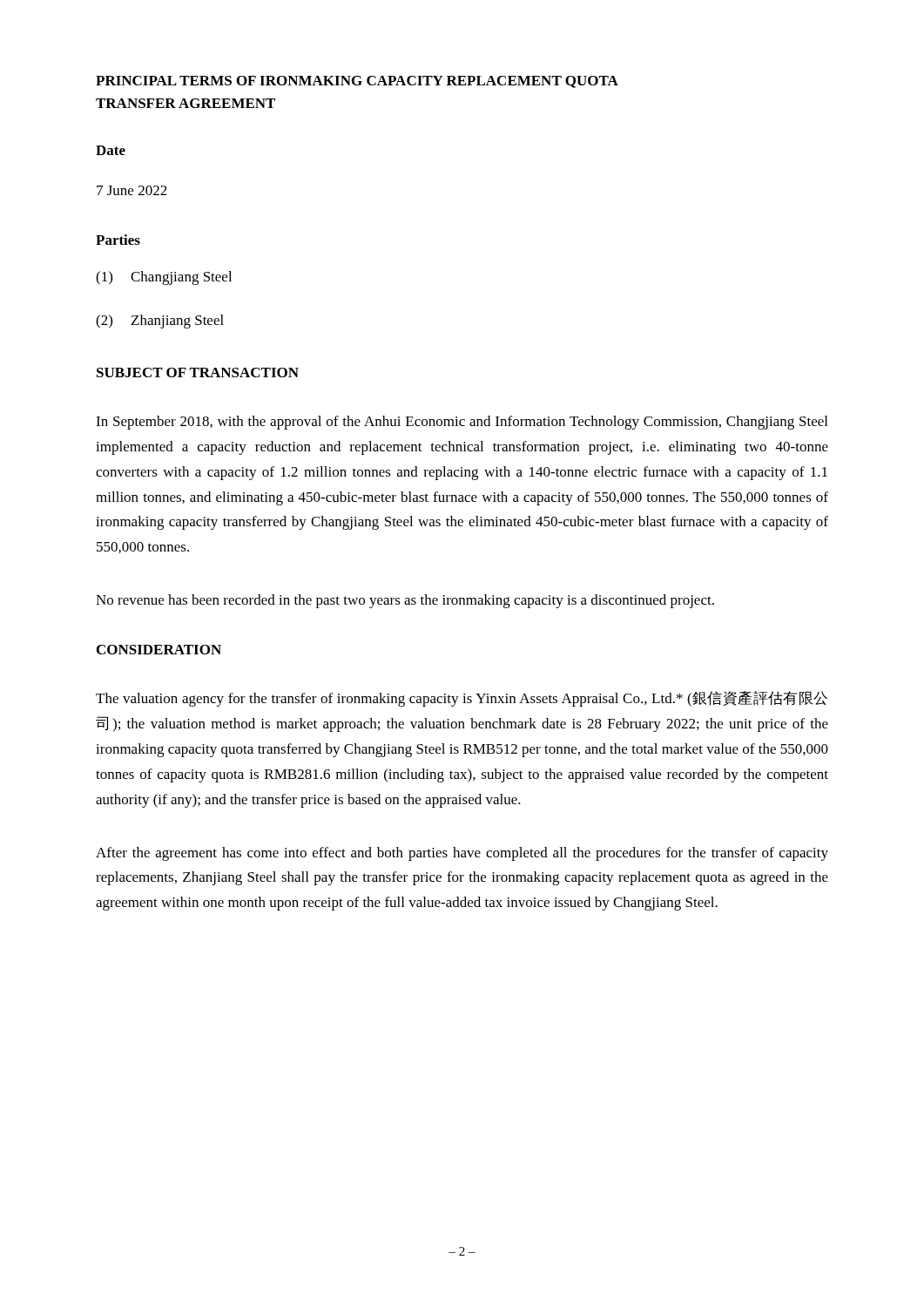Image resolution: width=924 pixels, height=1307 pixels.
Task: Navigate to the passage starting "After the agreement has come into effect"
Action: (x=462, y=877)
